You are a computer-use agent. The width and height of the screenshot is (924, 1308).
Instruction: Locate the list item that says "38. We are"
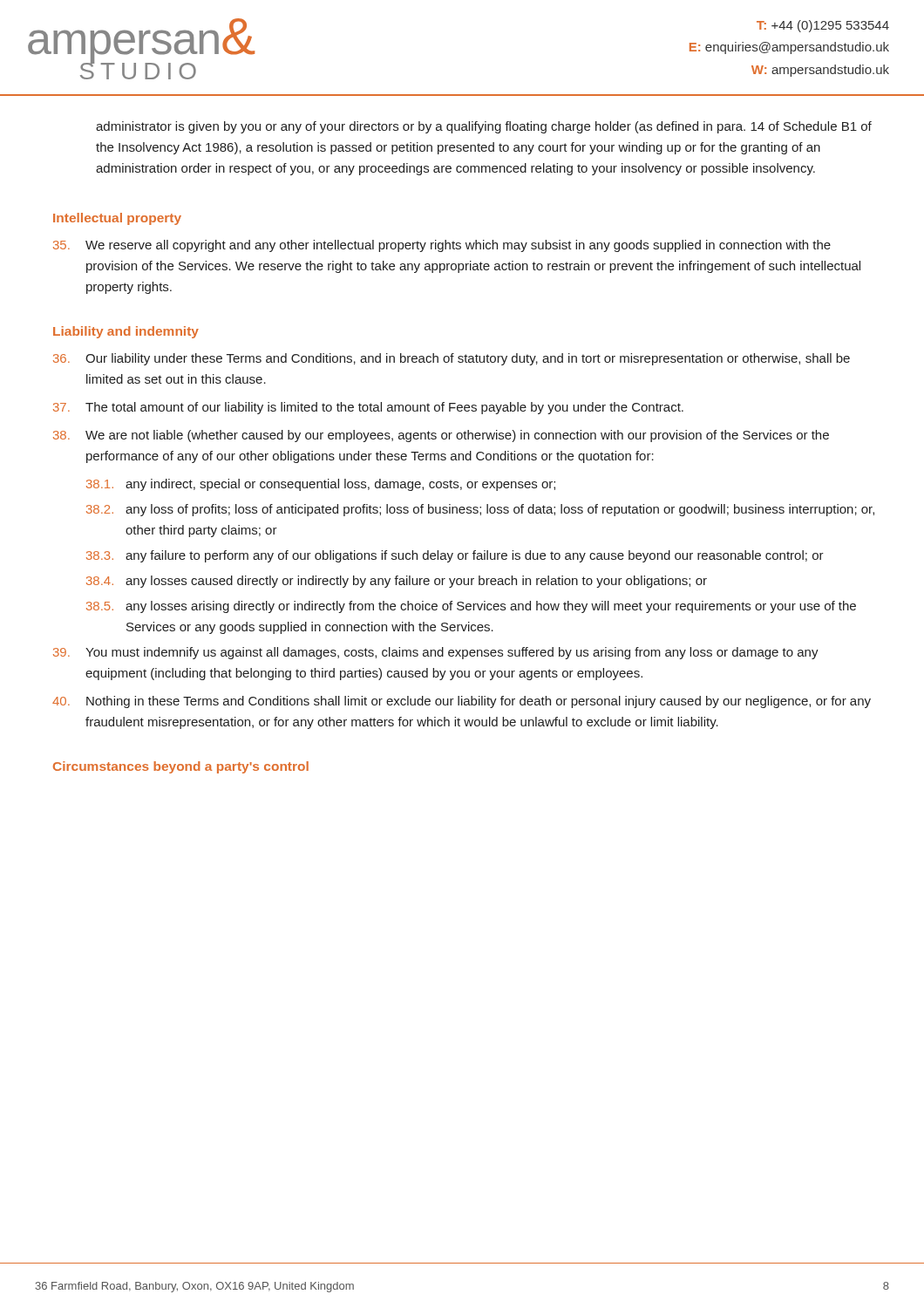click(466, 446)
